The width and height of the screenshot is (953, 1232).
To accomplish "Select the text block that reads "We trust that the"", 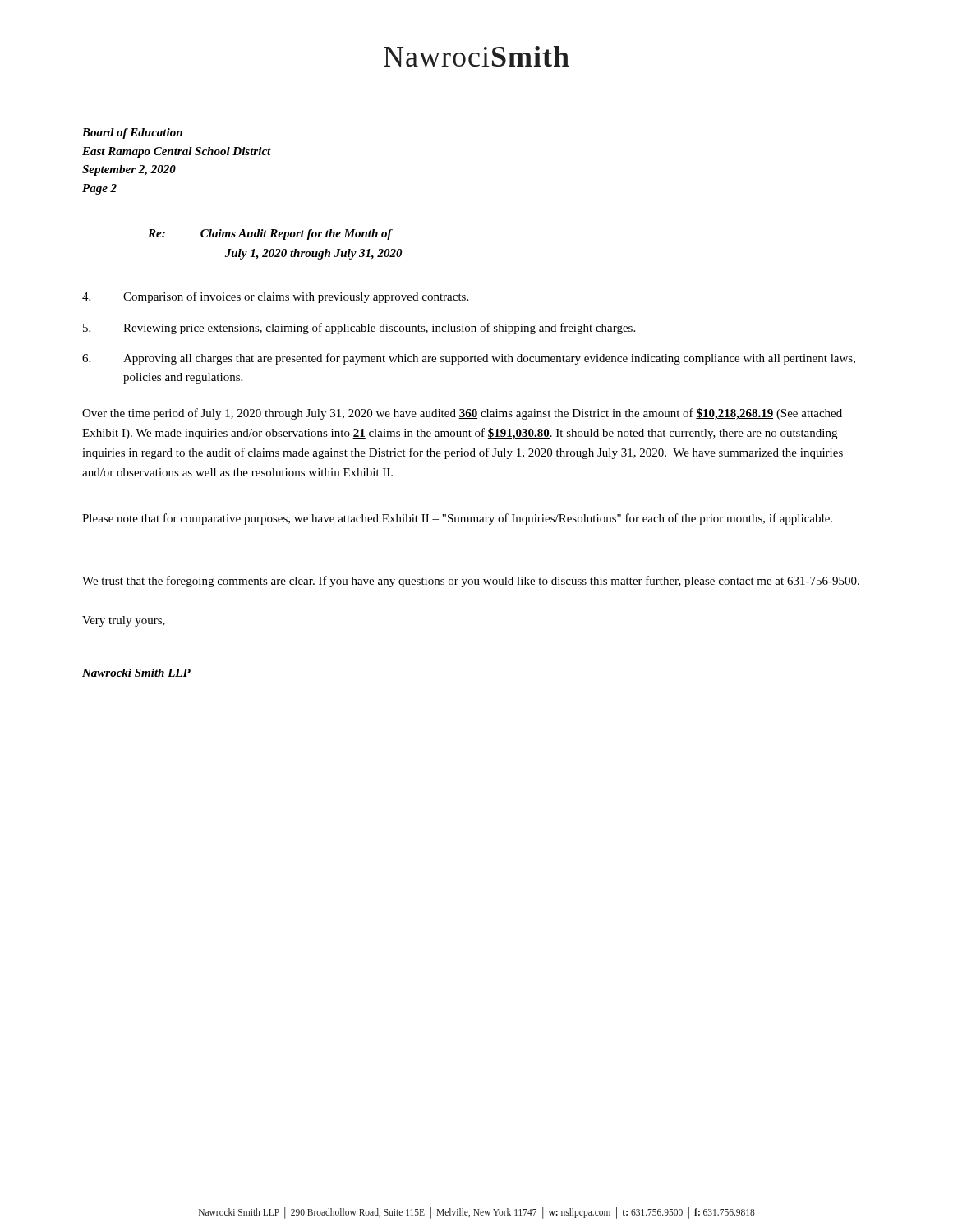I will pyautogui.click(x=476, y=581).
